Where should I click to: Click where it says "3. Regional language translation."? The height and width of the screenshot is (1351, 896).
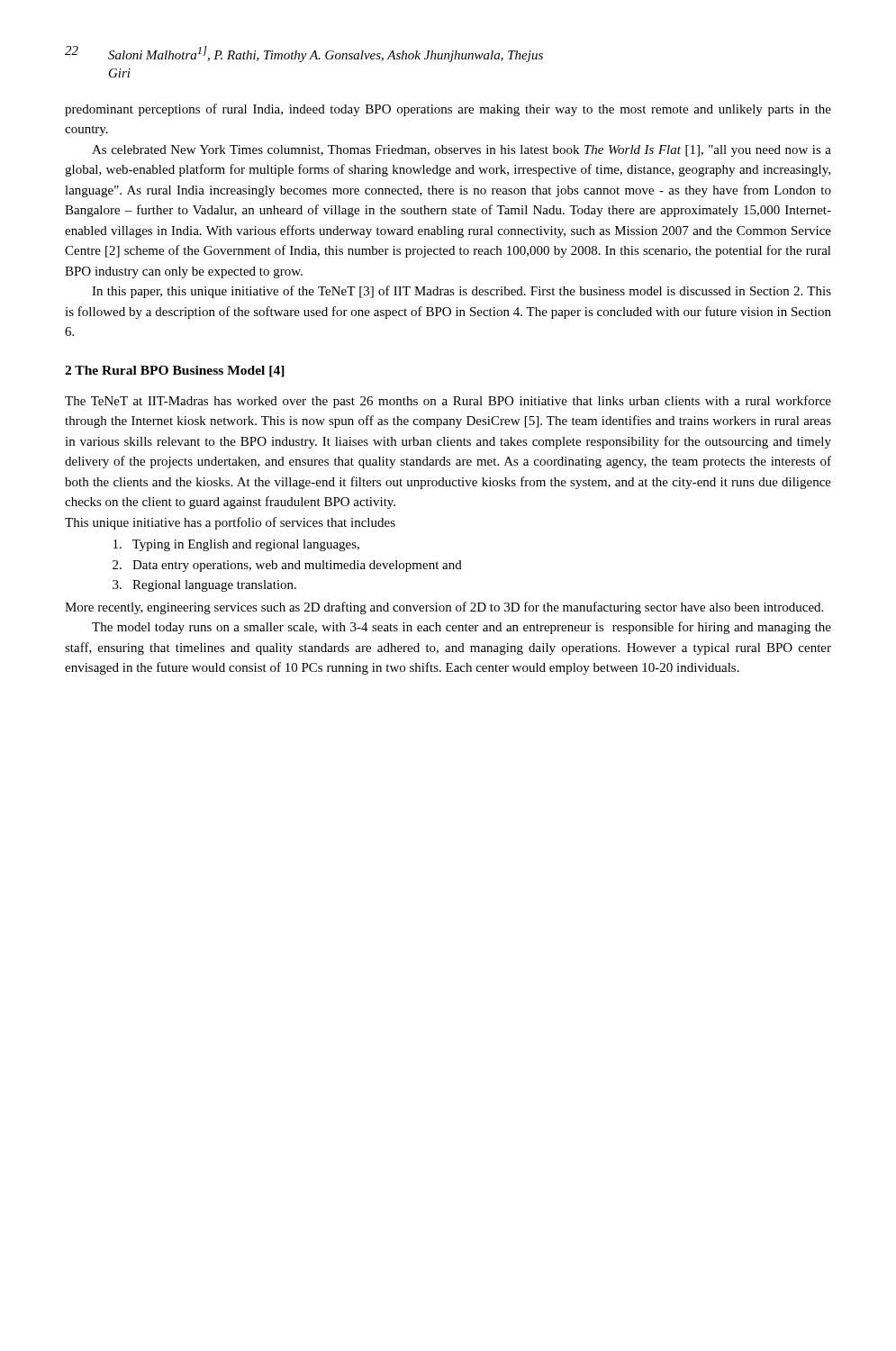coord(205,585)
